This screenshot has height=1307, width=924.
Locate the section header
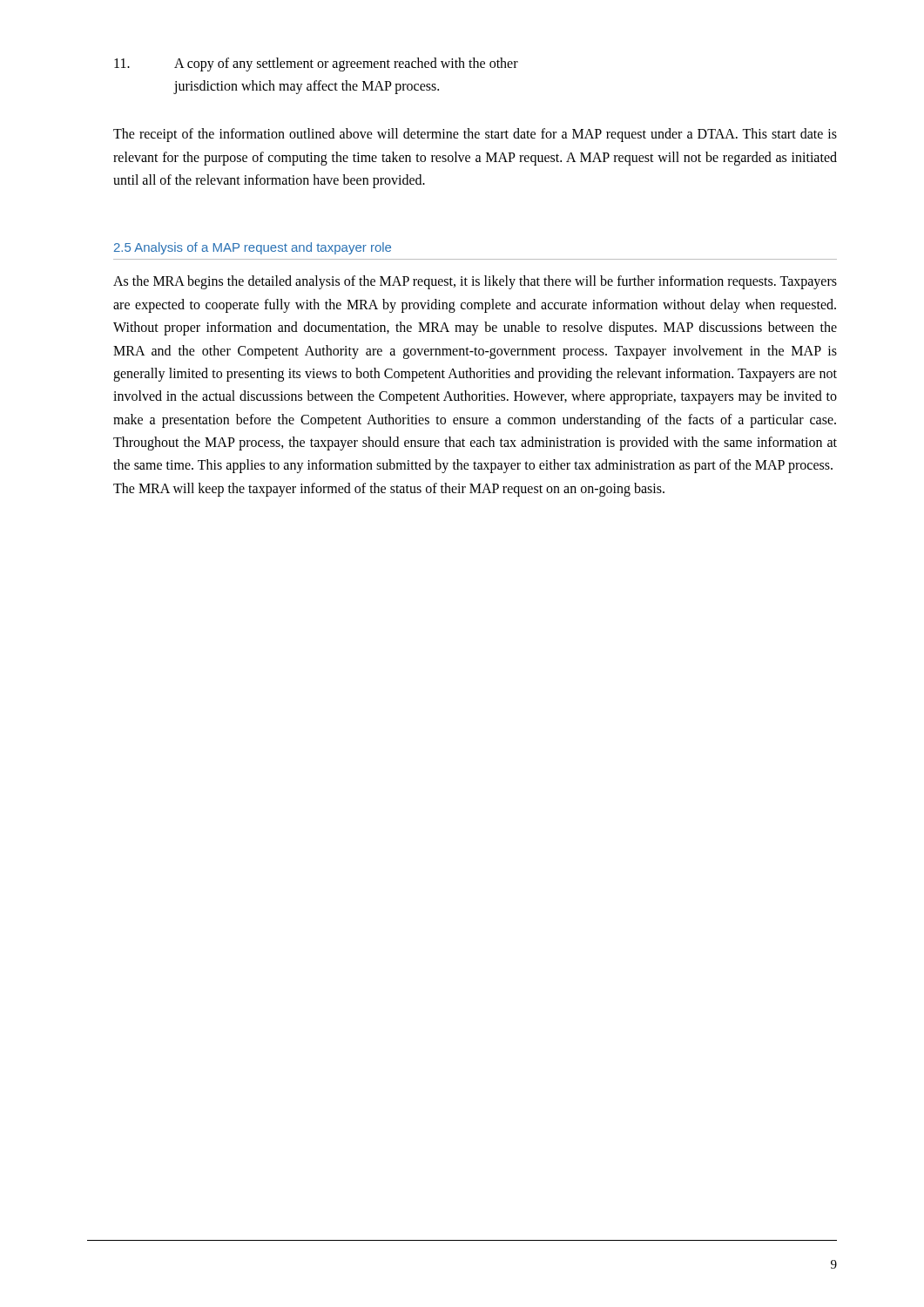253,247
